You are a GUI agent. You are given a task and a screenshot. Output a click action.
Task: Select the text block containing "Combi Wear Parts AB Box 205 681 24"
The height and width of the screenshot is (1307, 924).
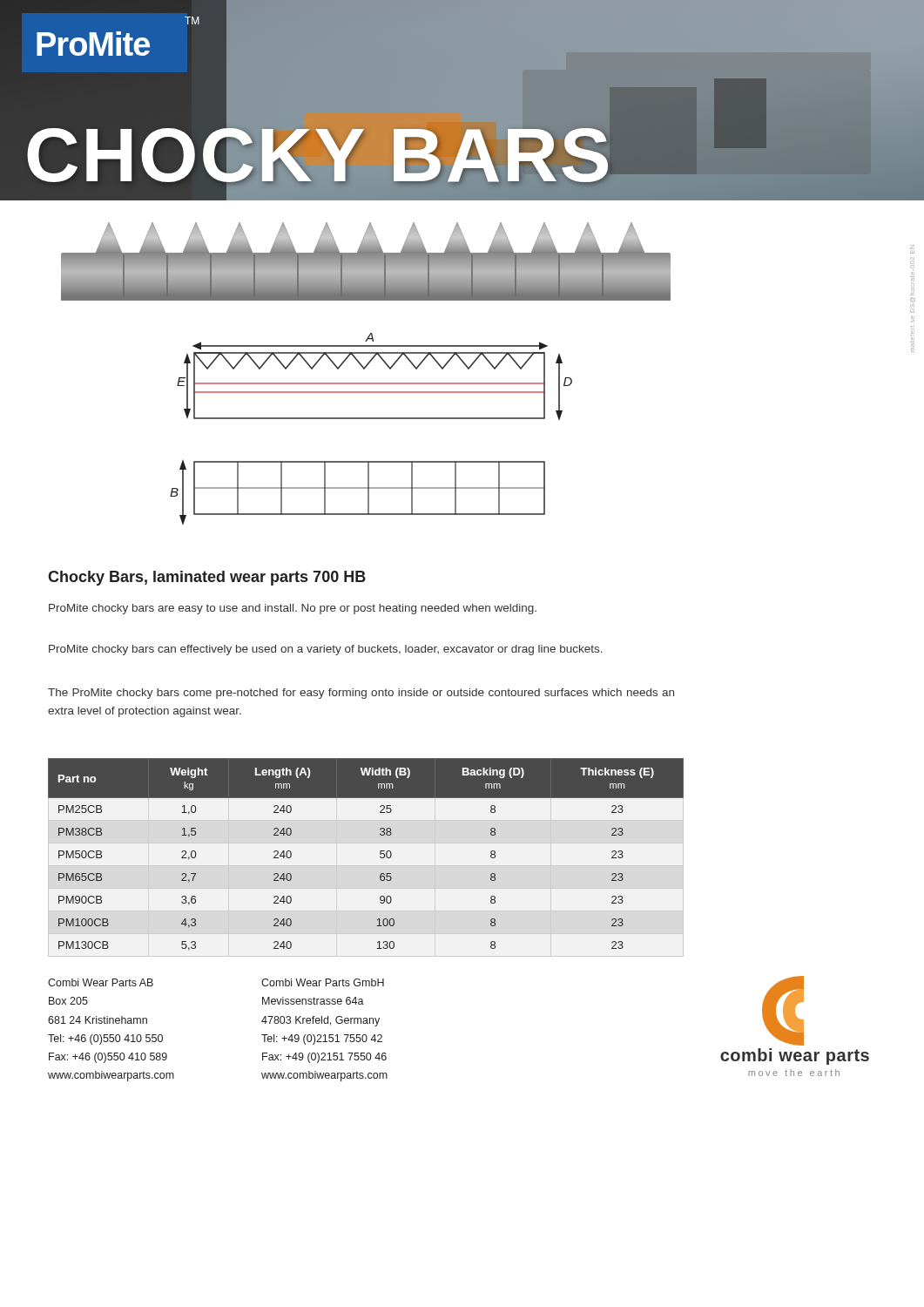click(x=111, y=1029)
